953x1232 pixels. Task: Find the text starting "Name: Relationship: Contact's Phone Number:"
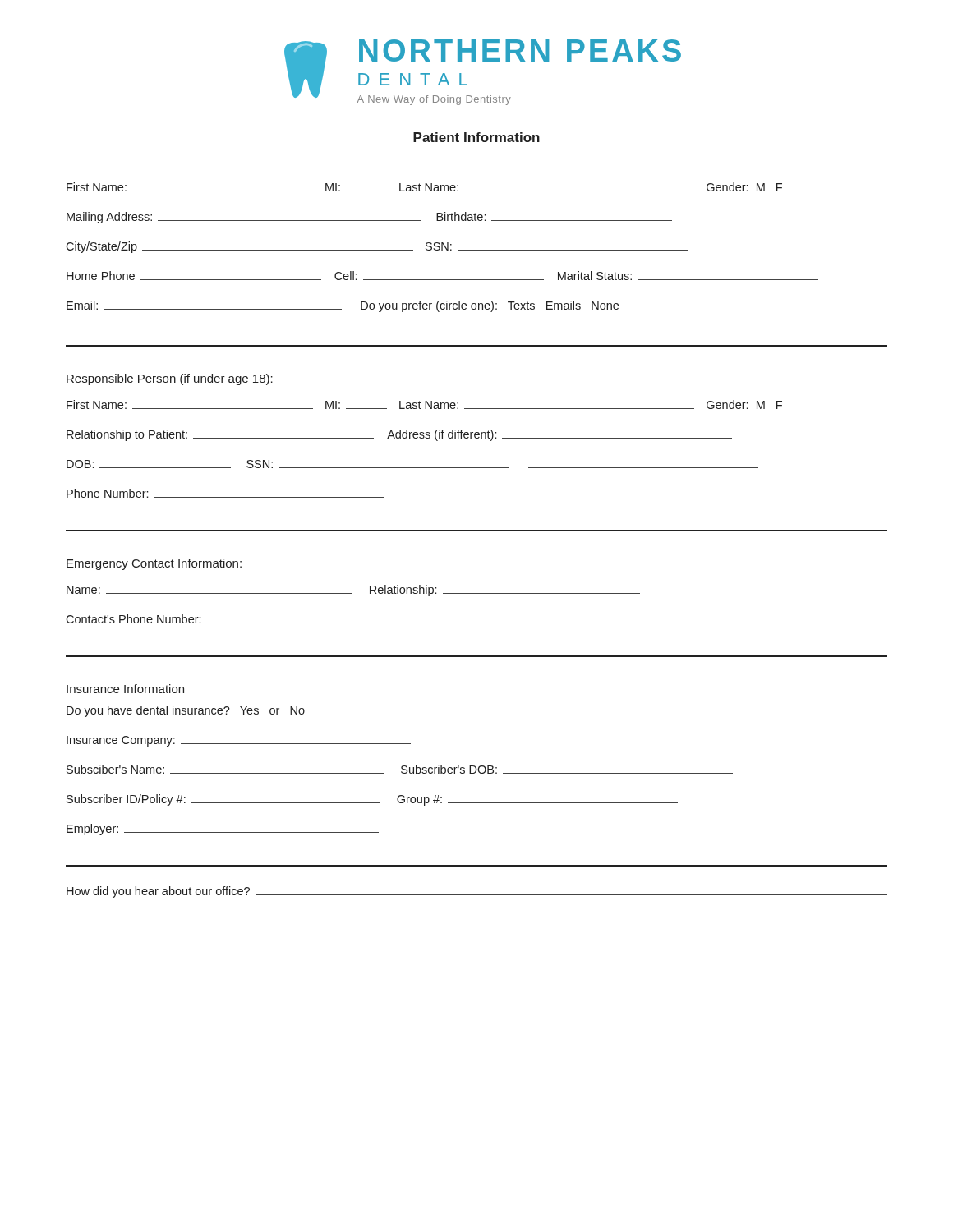click(x=476, y=602)
